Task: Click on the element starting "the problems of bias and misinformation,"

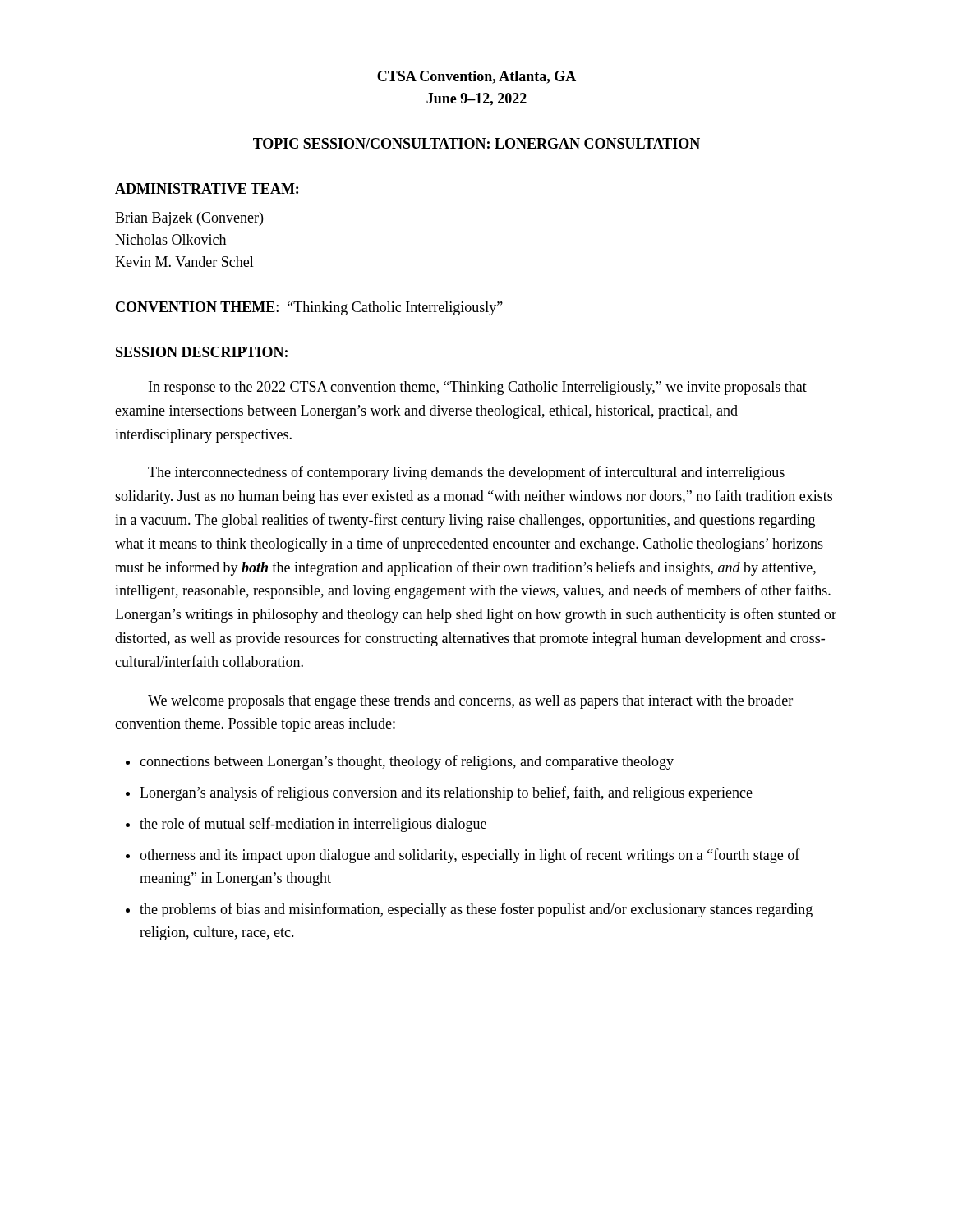Action: 489,921
